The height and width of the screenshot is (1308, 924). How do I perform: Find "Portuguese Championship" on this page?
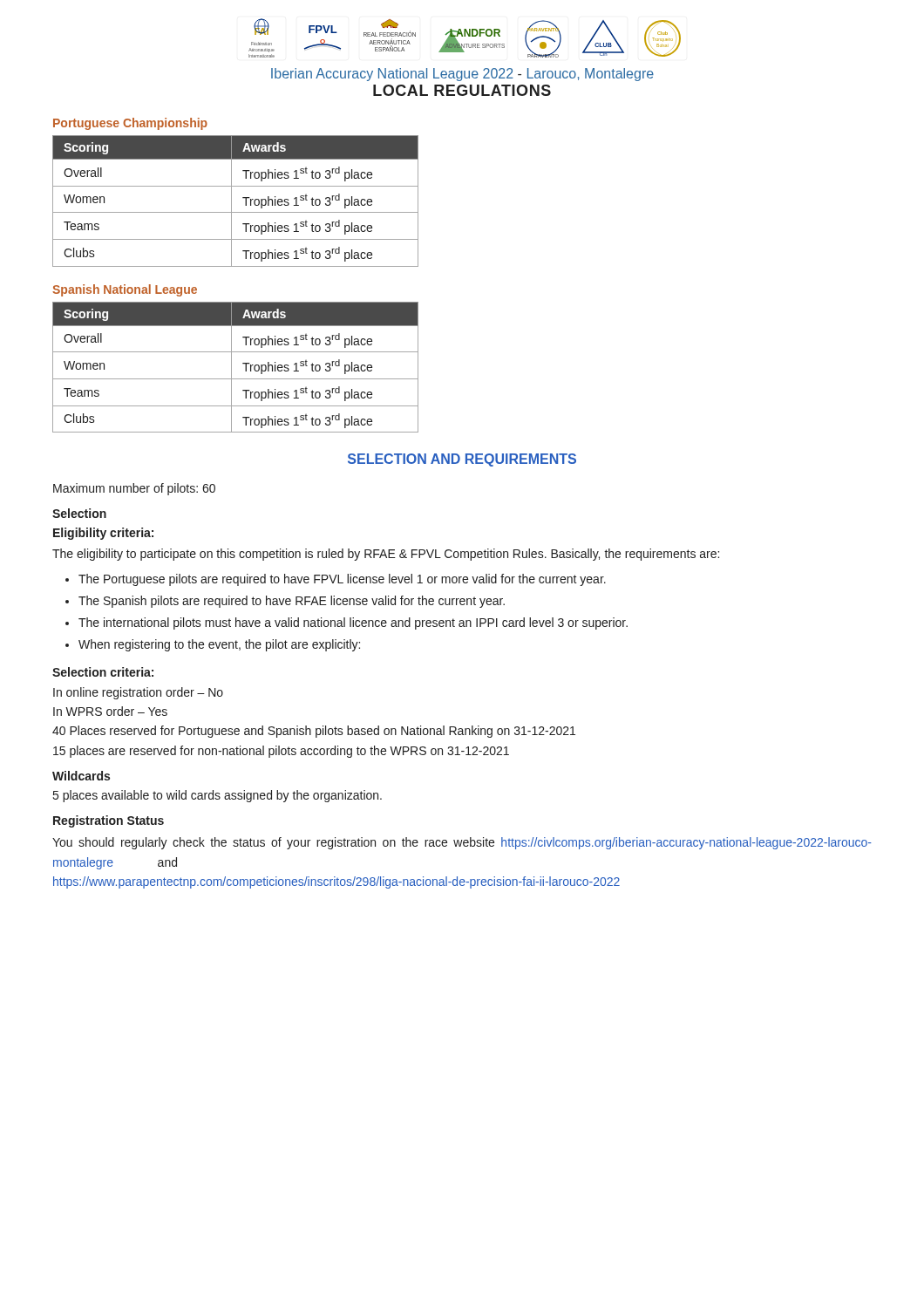tap(130, 123)
